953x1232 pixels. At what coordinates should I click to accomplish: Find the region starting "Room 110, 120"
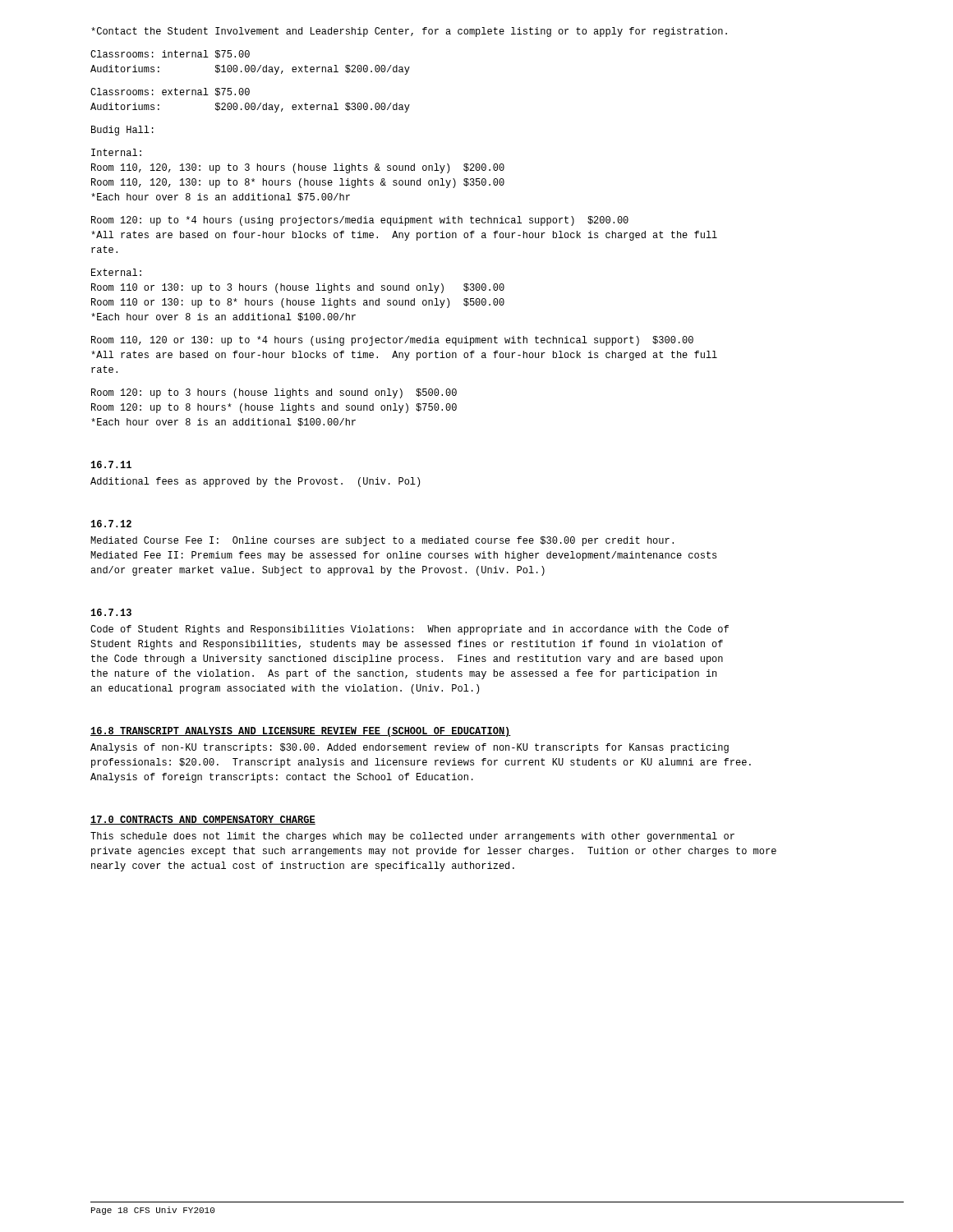404,356
